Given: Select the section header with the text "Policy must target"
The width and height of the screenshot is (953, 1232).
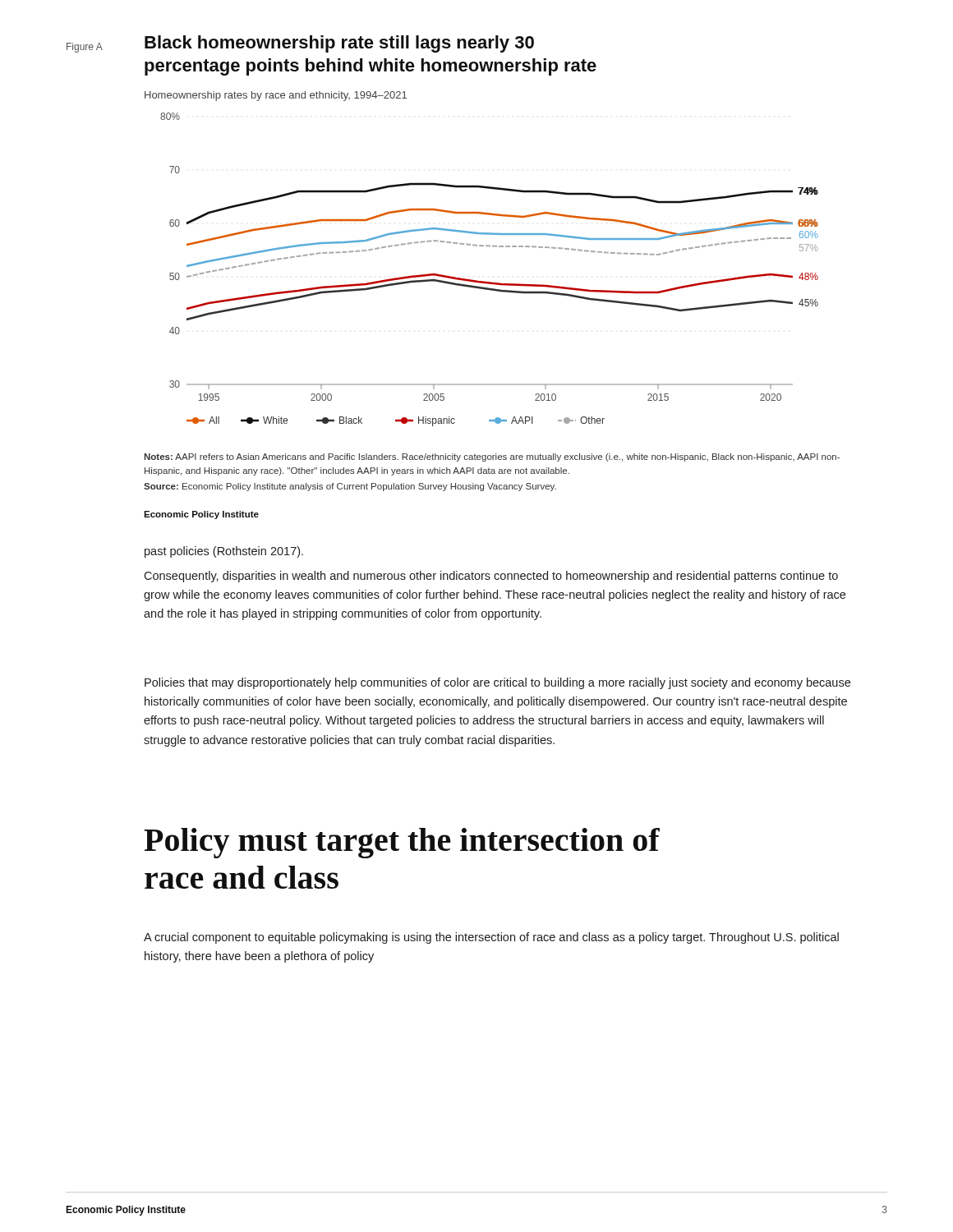Looking at the screenshot, I should pos(501,859).
